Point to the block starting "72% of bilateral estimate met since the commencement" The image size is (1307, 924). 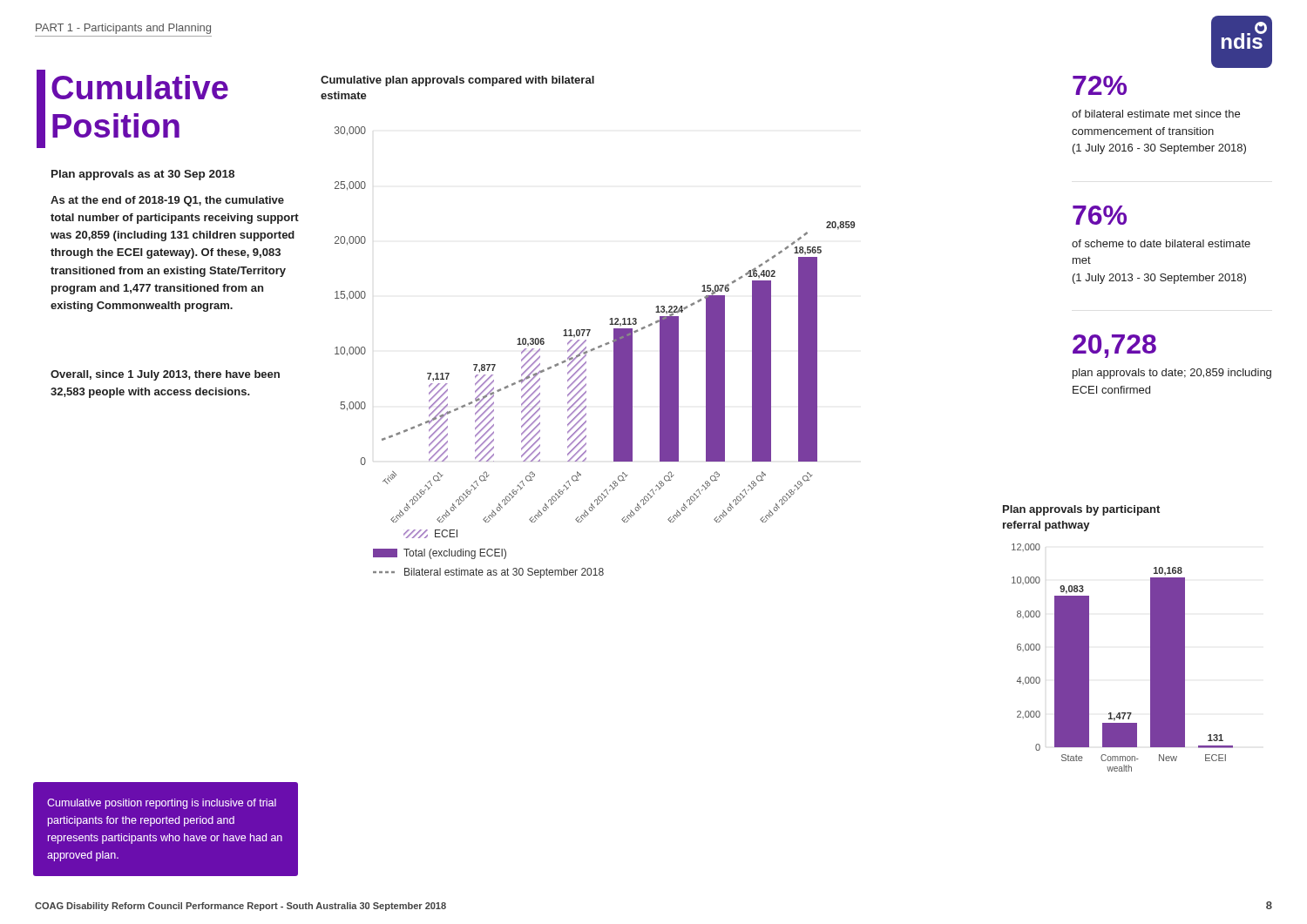point(1172,234)
